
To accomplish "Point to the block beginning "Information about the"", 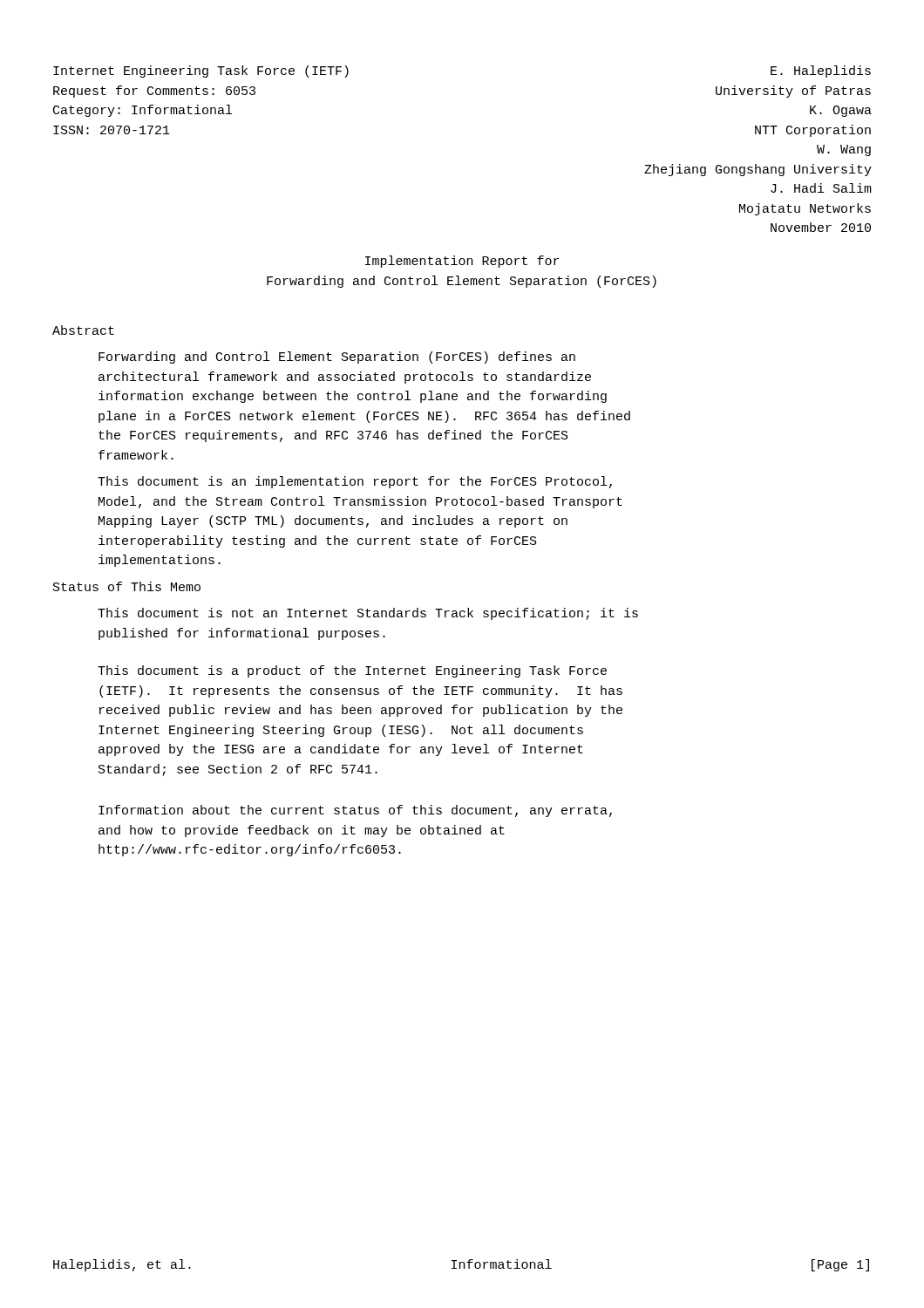I will click(x=357, y=831).
